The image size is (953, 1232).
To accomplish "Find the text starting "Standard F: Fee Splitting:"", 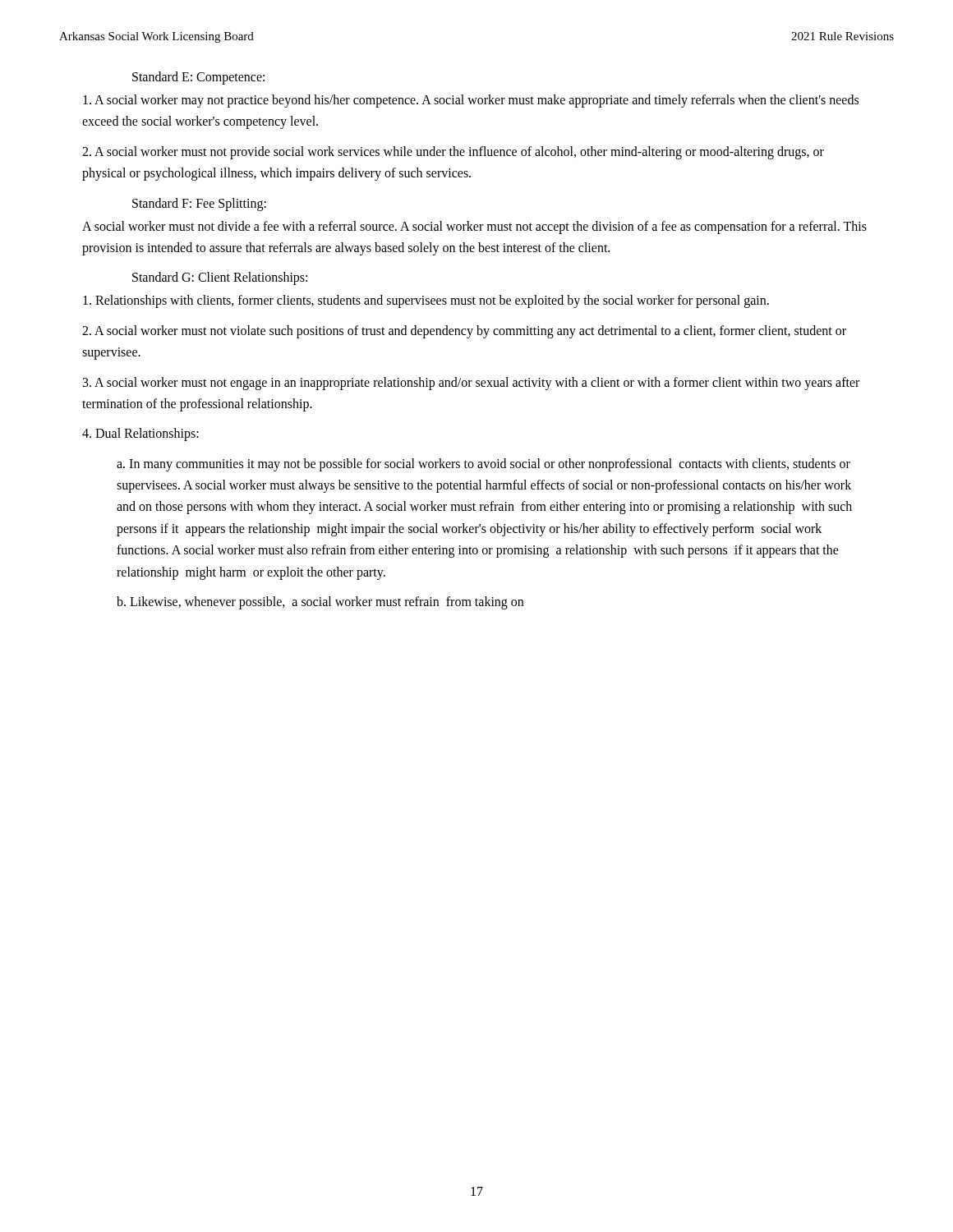I will (199, 203).
